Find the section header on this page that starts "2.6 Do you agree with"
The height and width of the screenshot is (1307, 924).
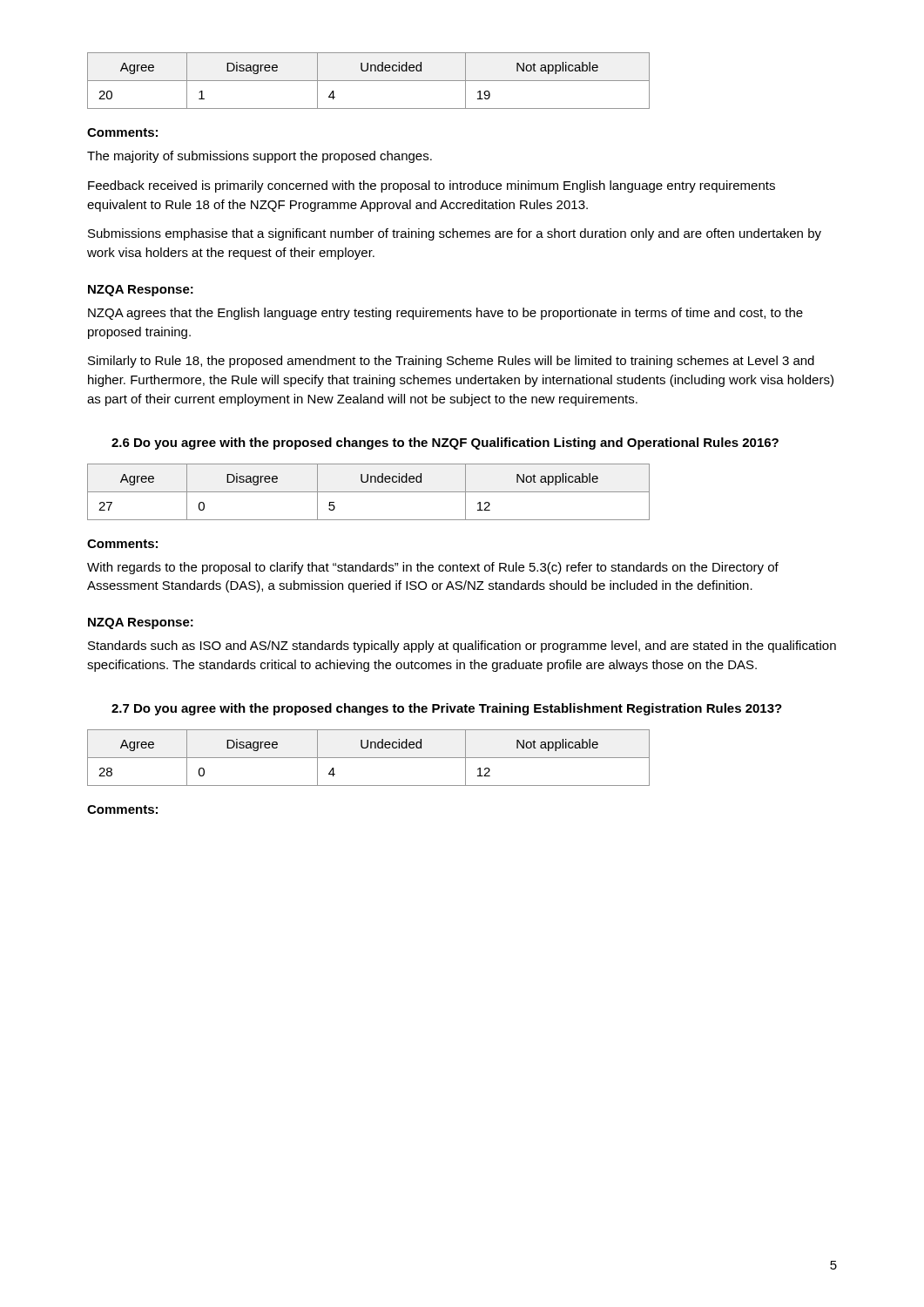[445, 442]
